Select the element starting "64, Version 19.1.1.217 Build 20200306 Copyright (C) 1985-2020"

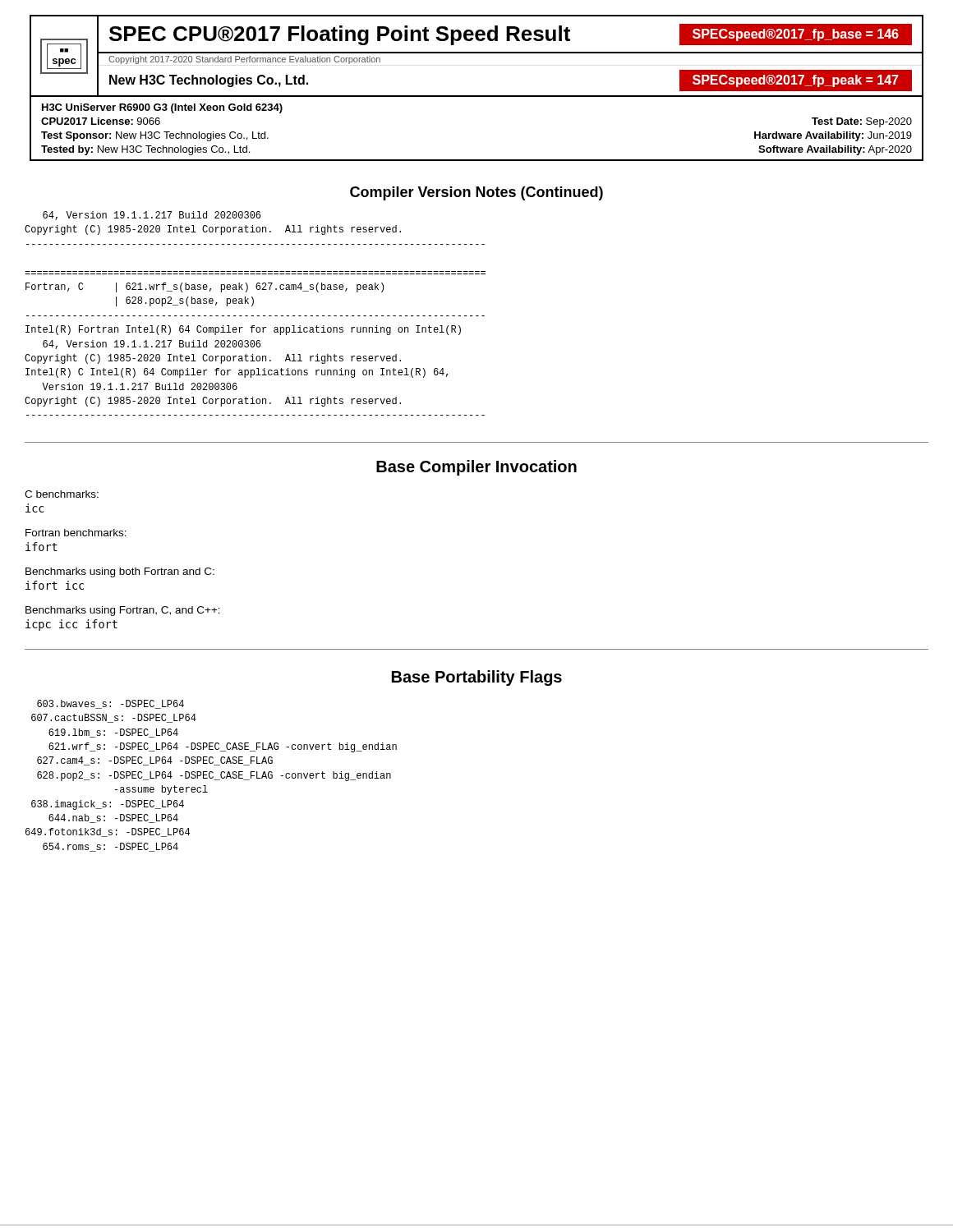(476, 317)
